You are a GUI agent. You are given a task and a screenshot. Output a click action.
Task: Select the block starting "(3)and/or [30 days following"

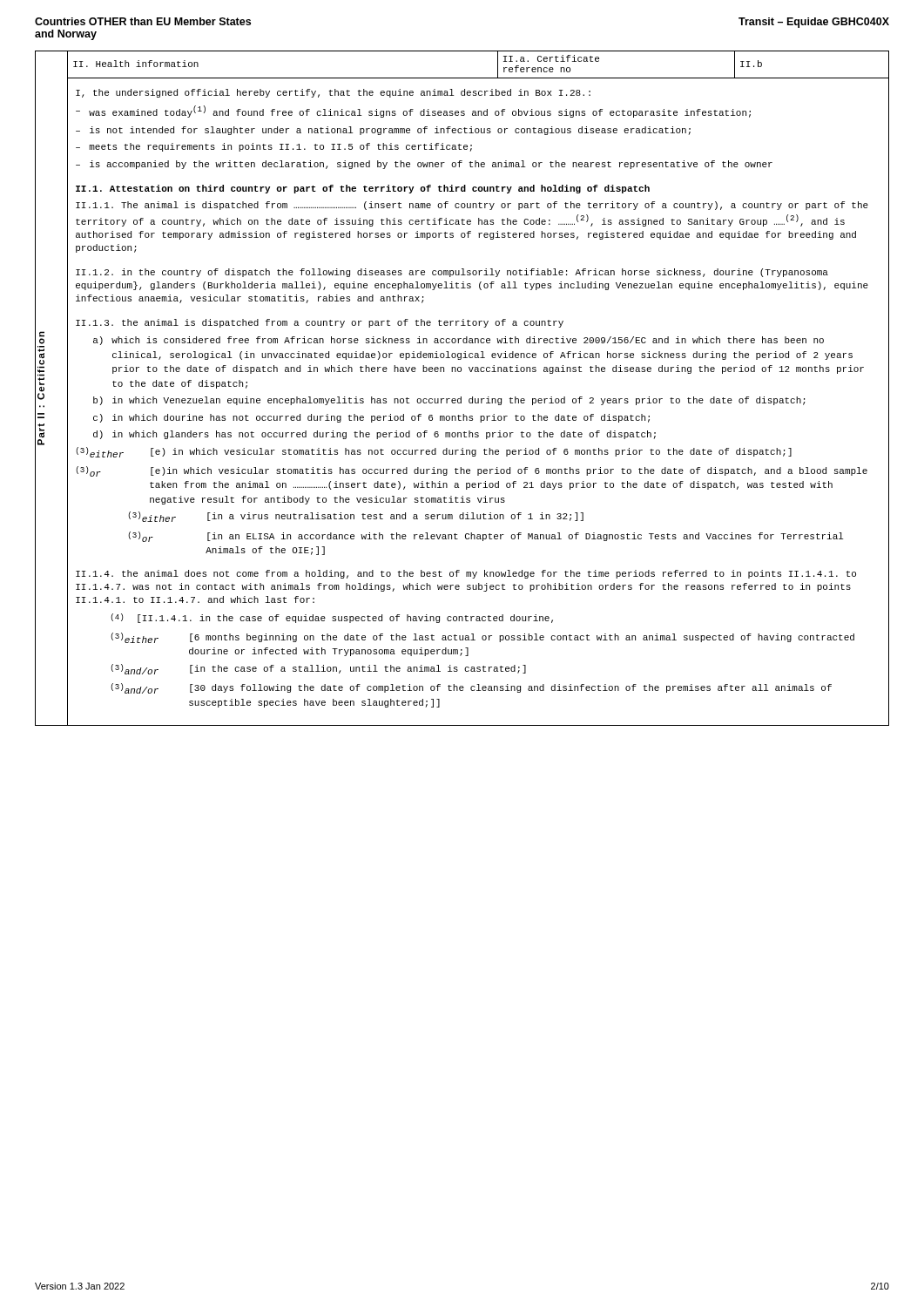click(496, 696)
